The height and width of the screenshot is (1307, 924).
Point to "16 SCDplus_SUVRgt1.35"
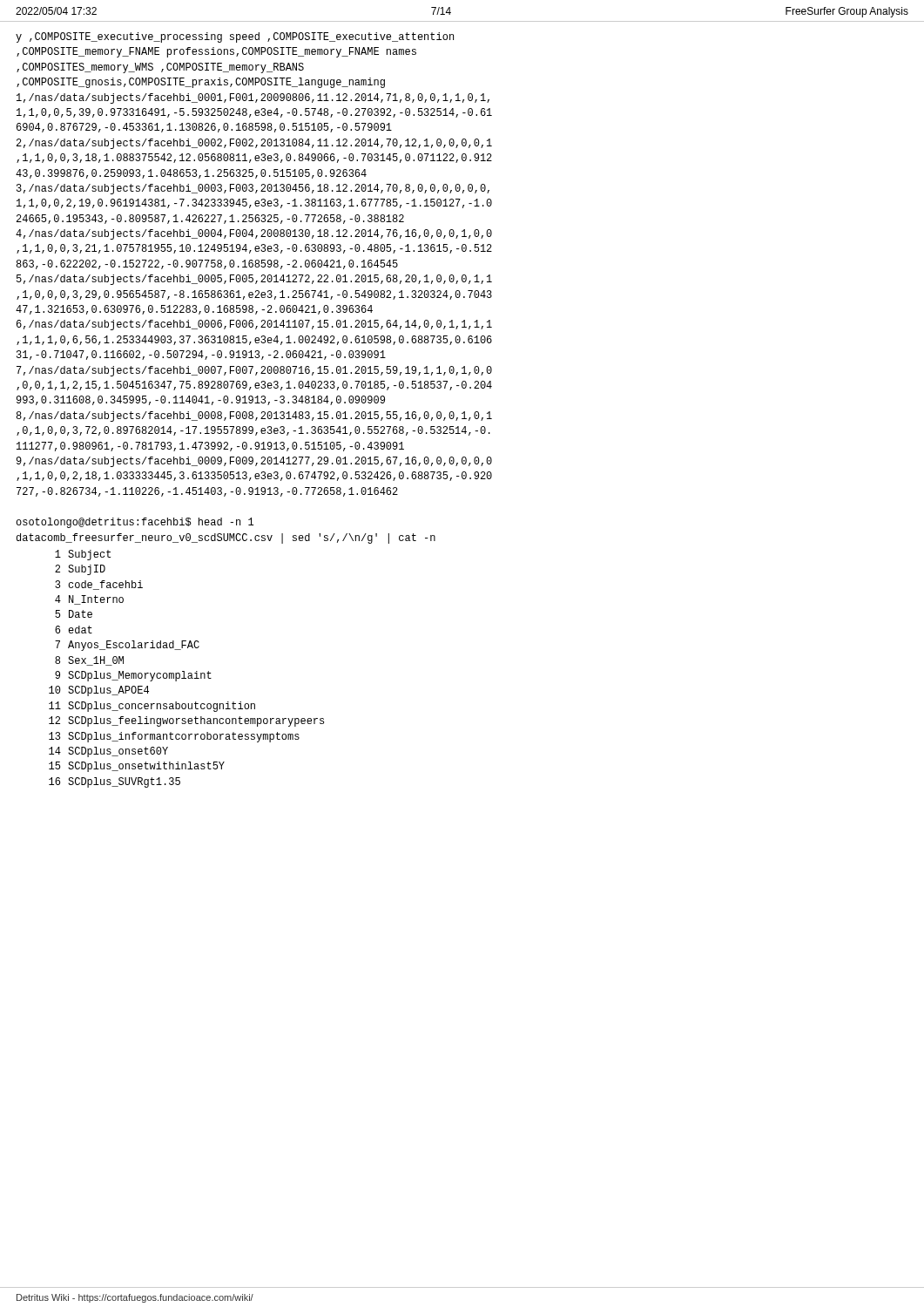pos(115,782)
